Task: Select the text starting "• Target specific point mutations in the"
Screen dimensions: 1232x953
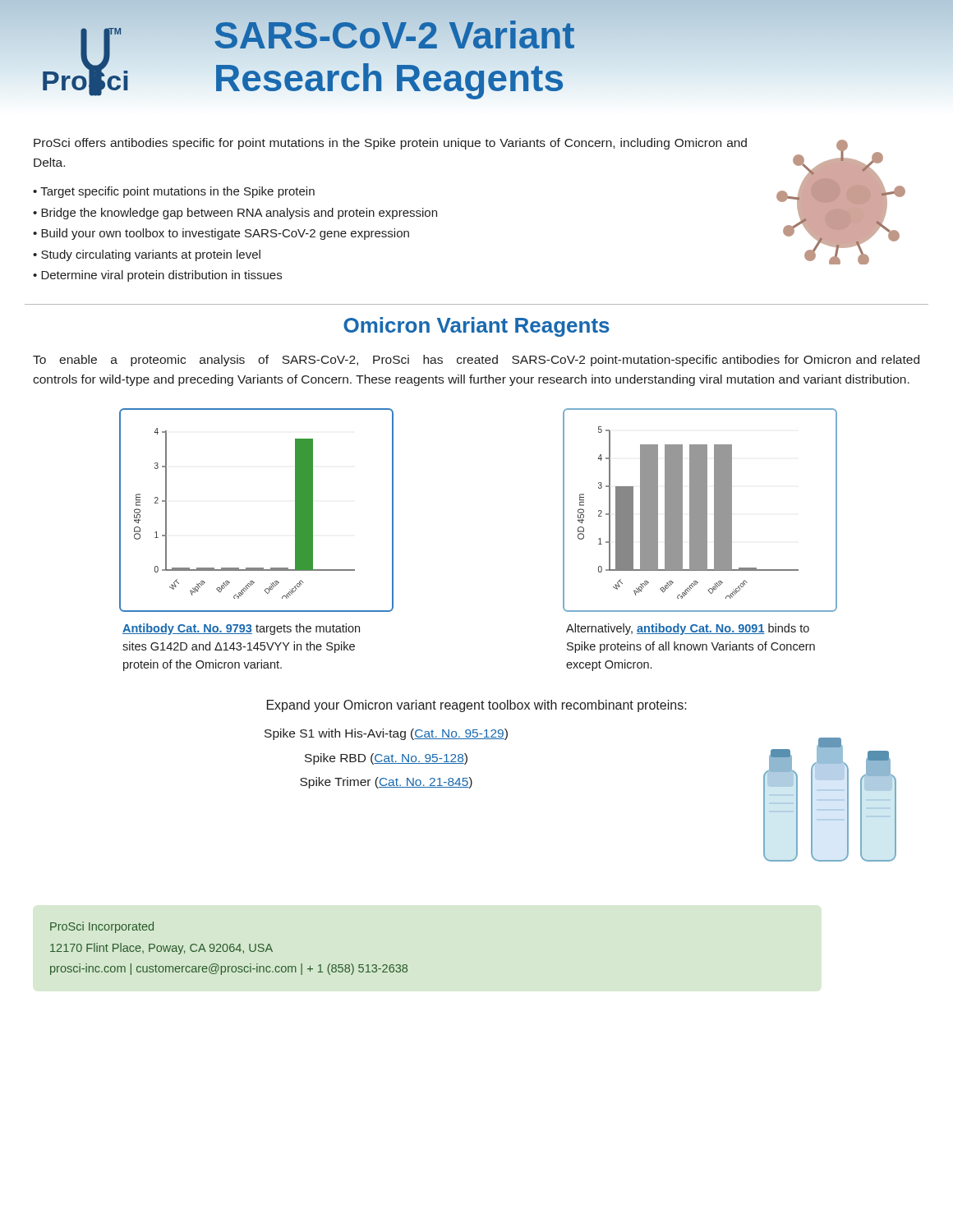Action: (174, 191)
